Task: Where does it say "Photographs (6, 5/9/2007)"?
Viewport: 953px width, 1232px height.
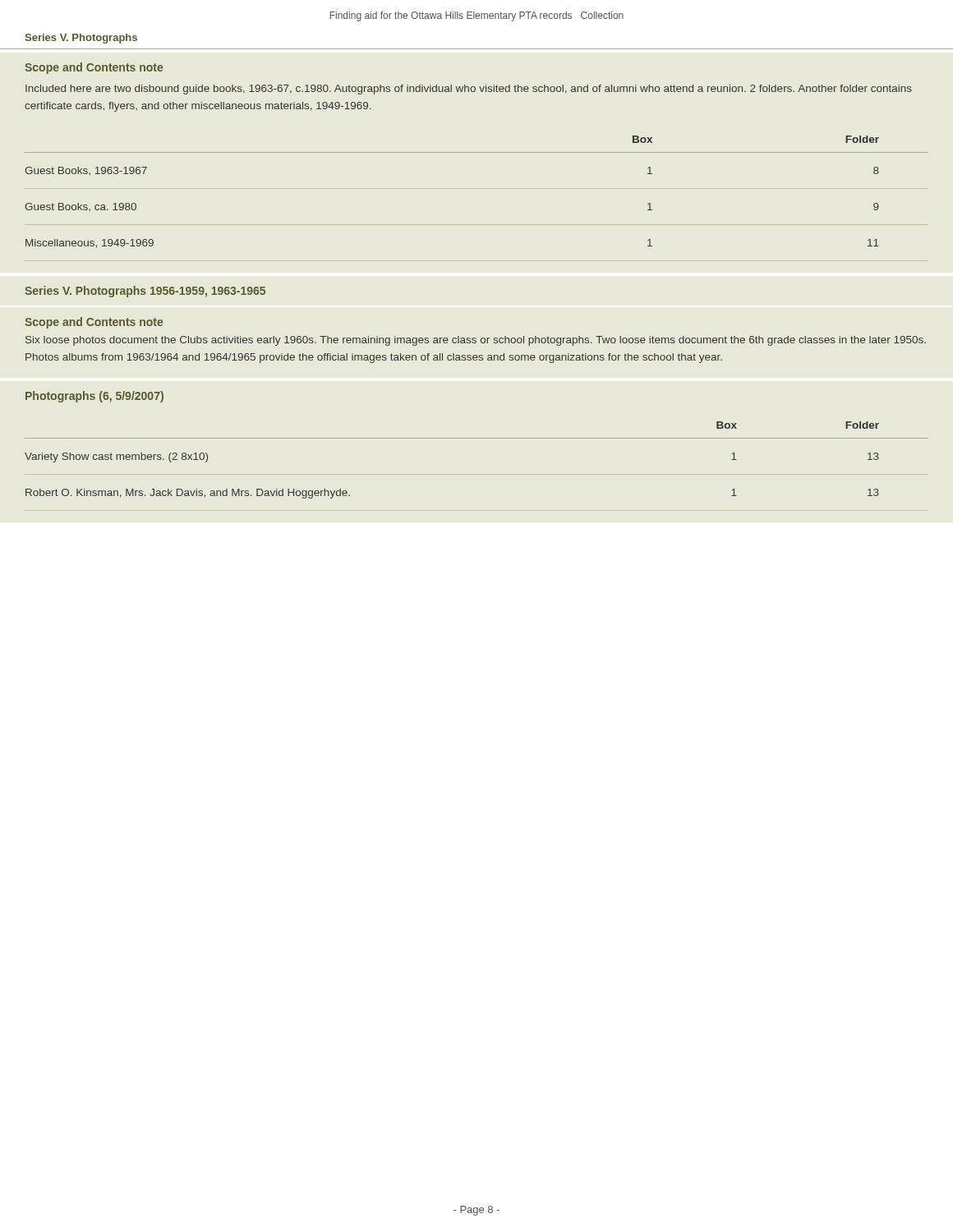Action: coord(94,397)
